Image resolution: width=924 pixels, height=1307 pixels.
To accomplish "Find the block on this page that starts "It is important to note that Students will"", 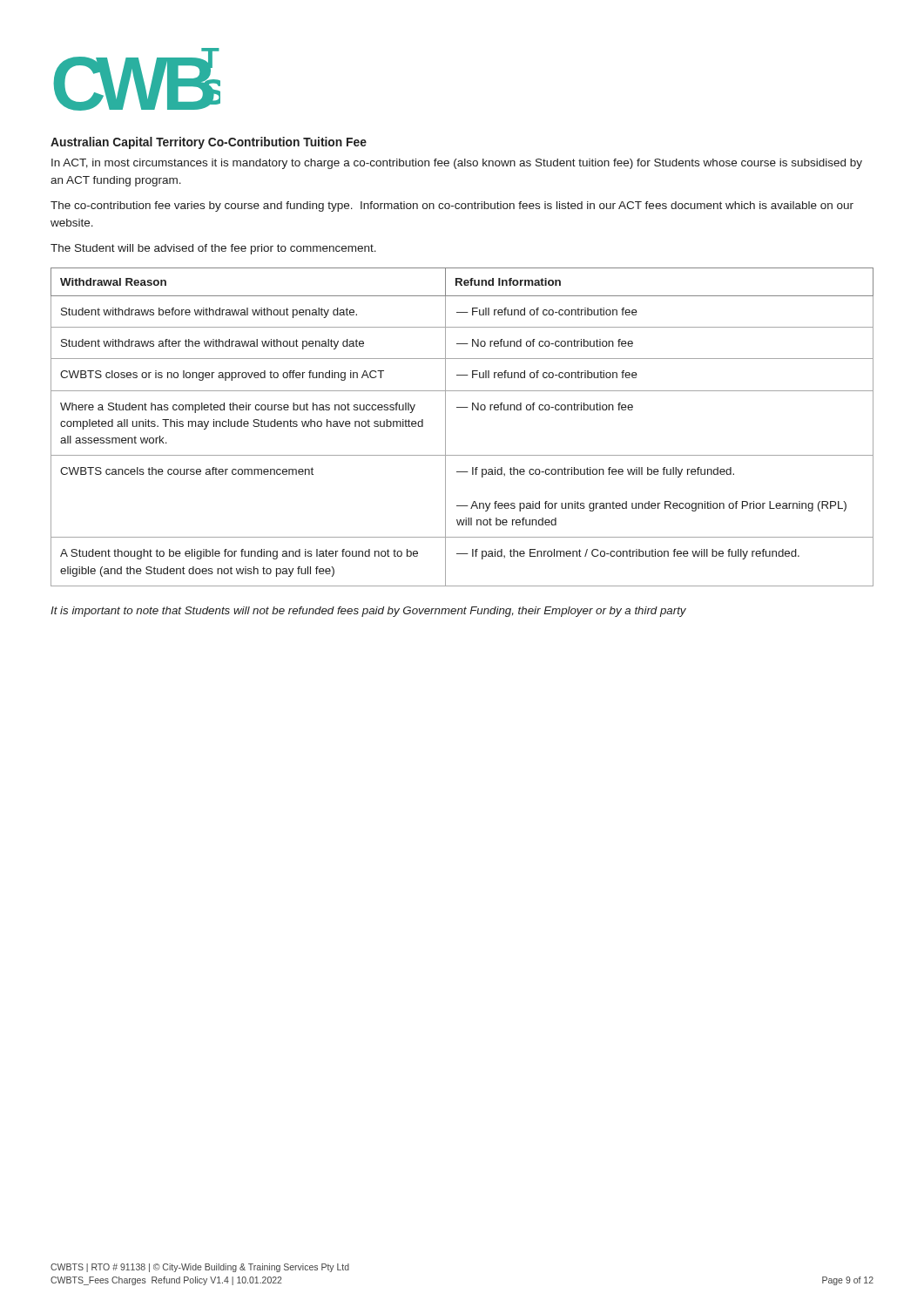I will (x=368, y=610).
